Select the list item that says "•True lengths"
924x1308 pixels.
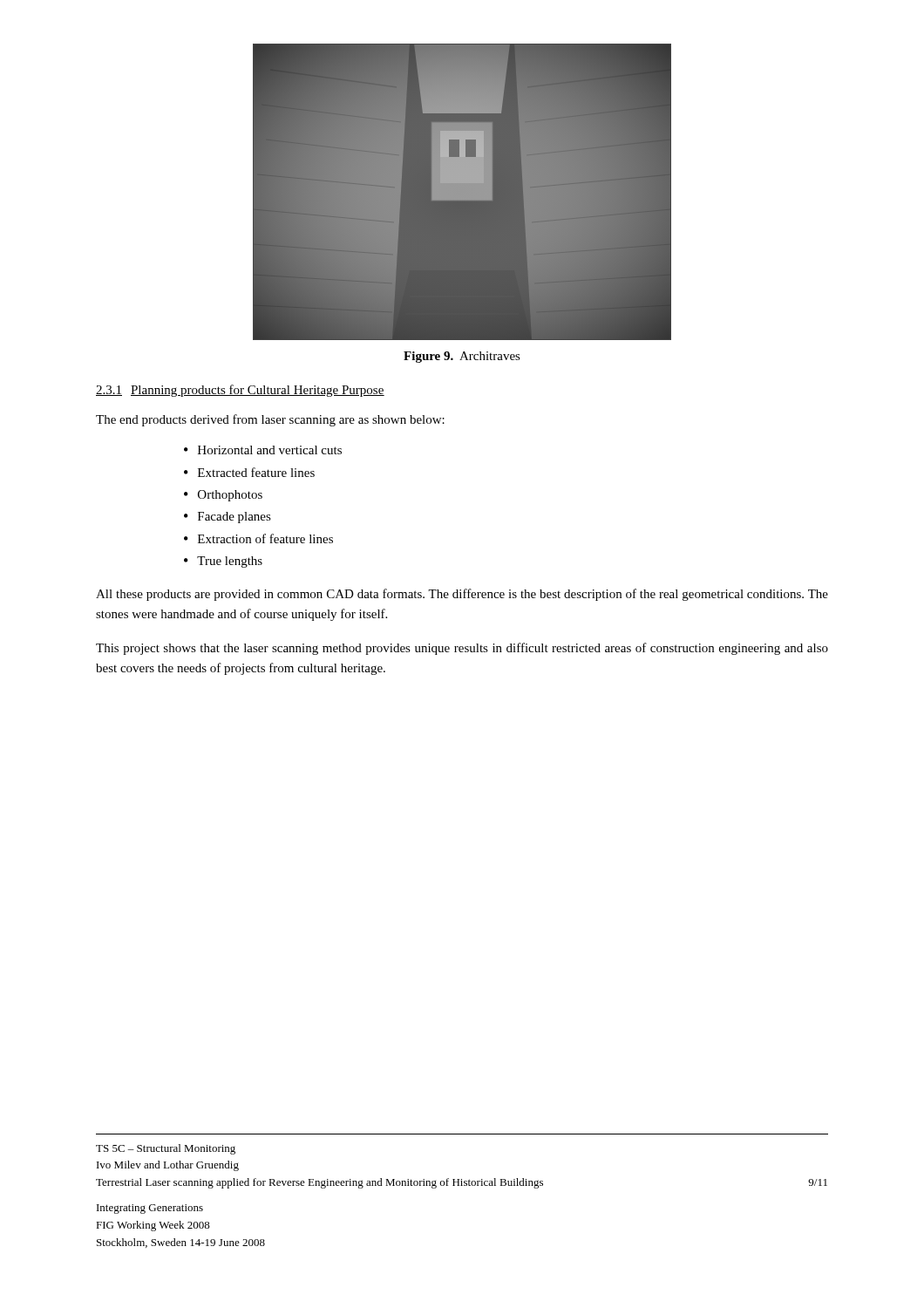pos(223,562)
